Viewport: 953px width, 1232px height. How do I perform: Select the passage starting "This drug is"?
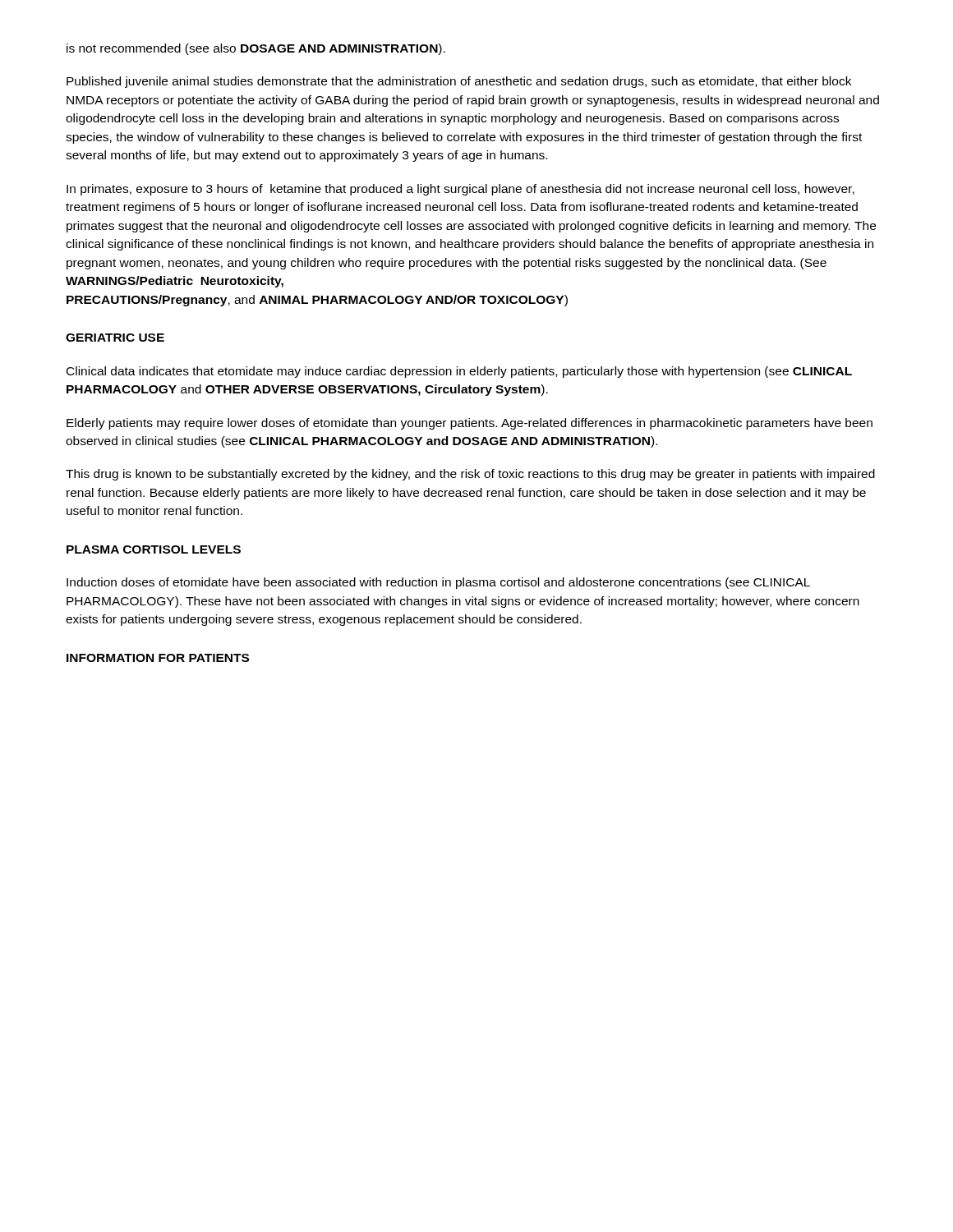click(x=470, y=492)
